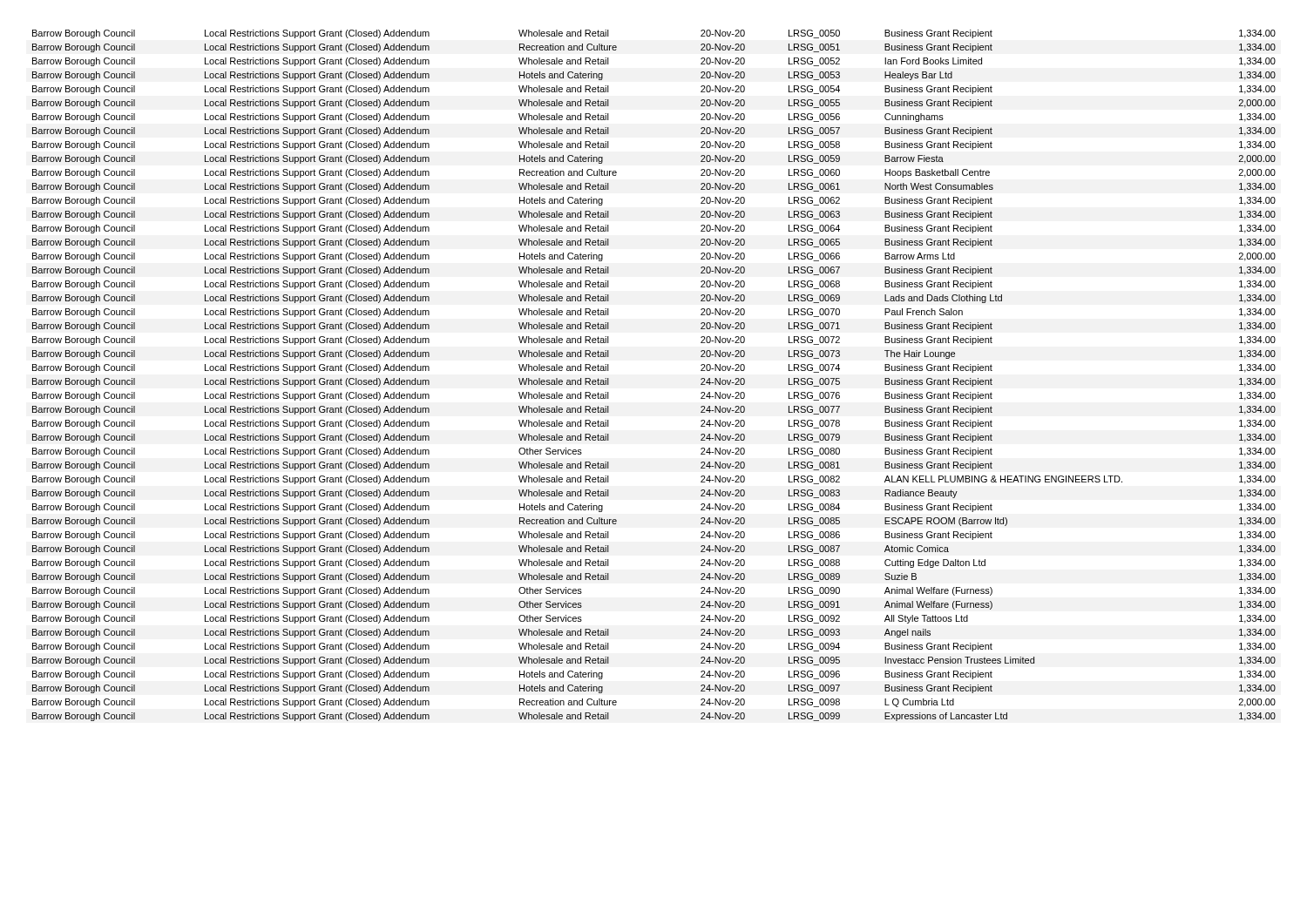Click a table
This screenshot has height=924, width=1307.
(654, 374)
